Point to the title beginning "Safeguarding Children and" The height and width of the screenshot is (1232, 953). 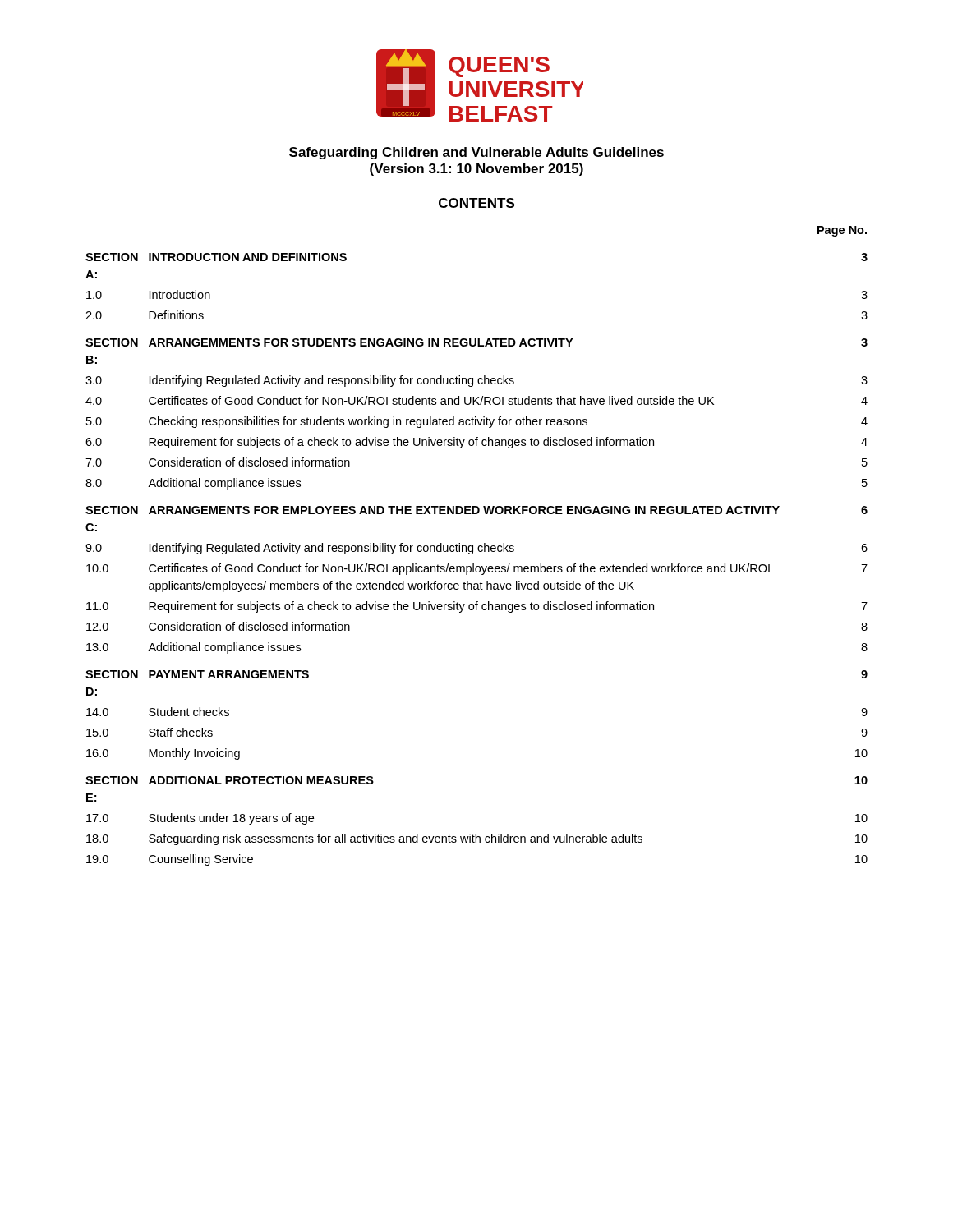pyautogui.click(x=476, y=161)
